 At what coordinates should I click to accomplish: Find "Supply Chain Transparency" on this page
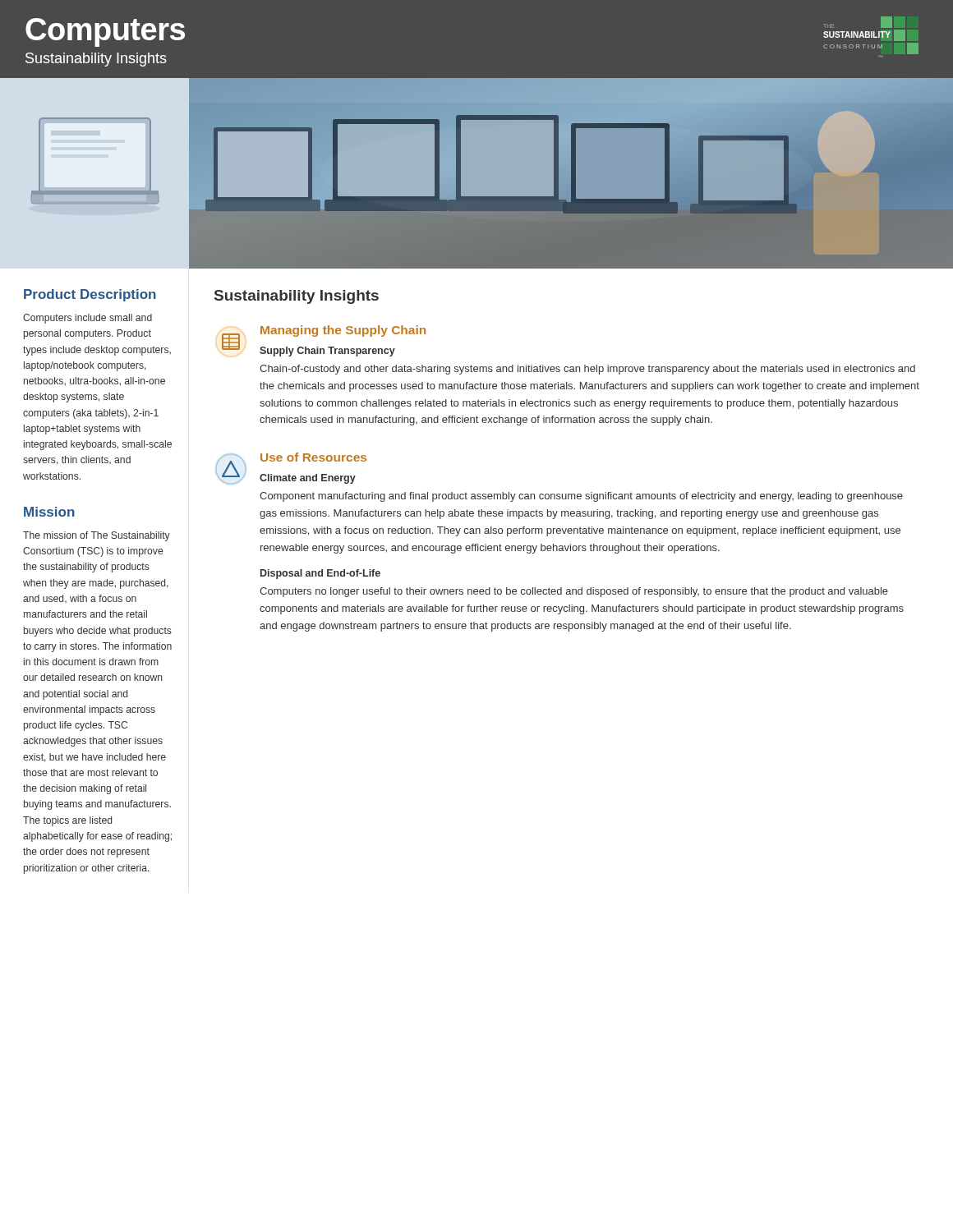coord(327,351)
